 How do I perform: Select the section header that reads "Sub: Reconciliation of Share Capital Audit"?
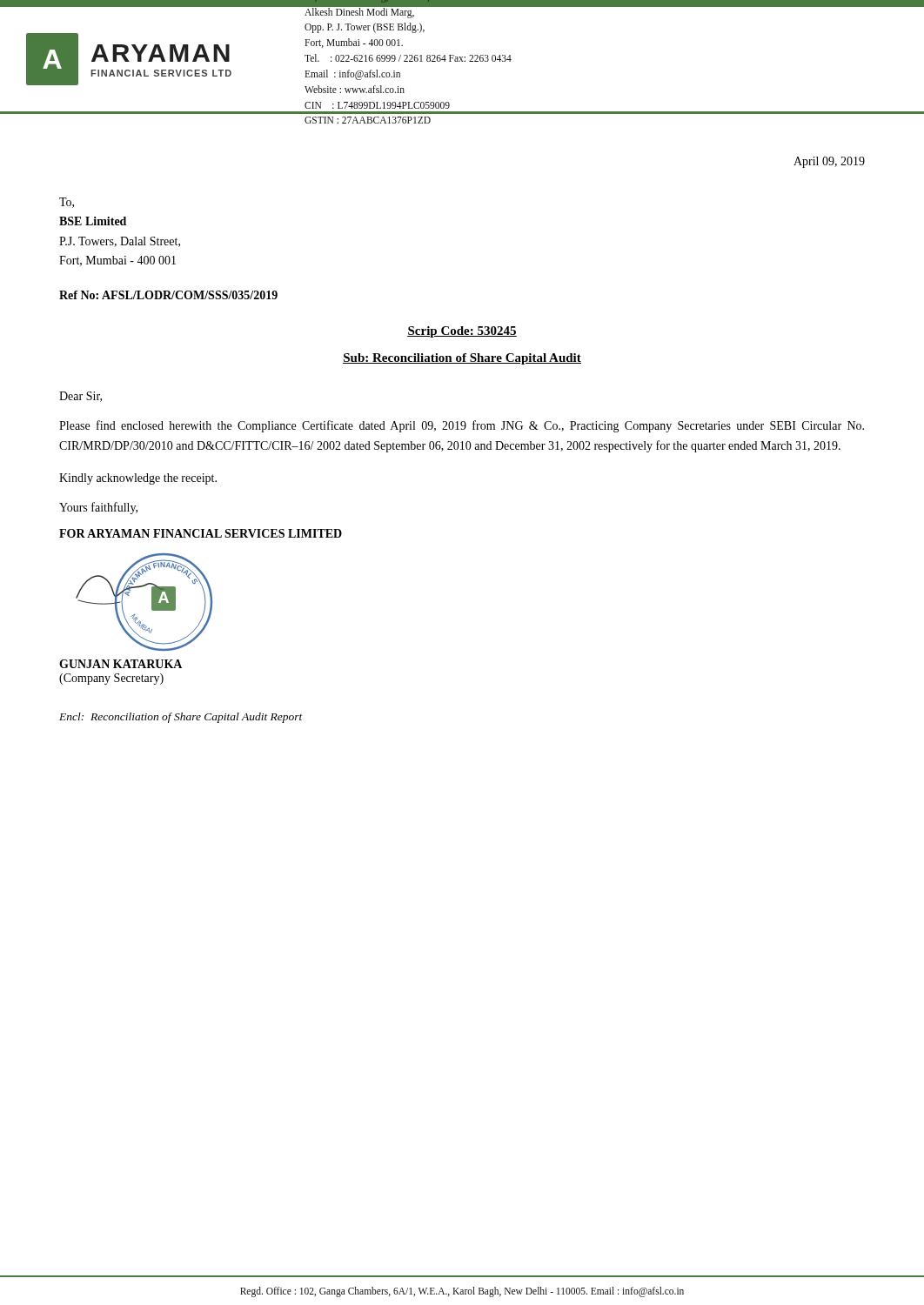pos(462,357)
